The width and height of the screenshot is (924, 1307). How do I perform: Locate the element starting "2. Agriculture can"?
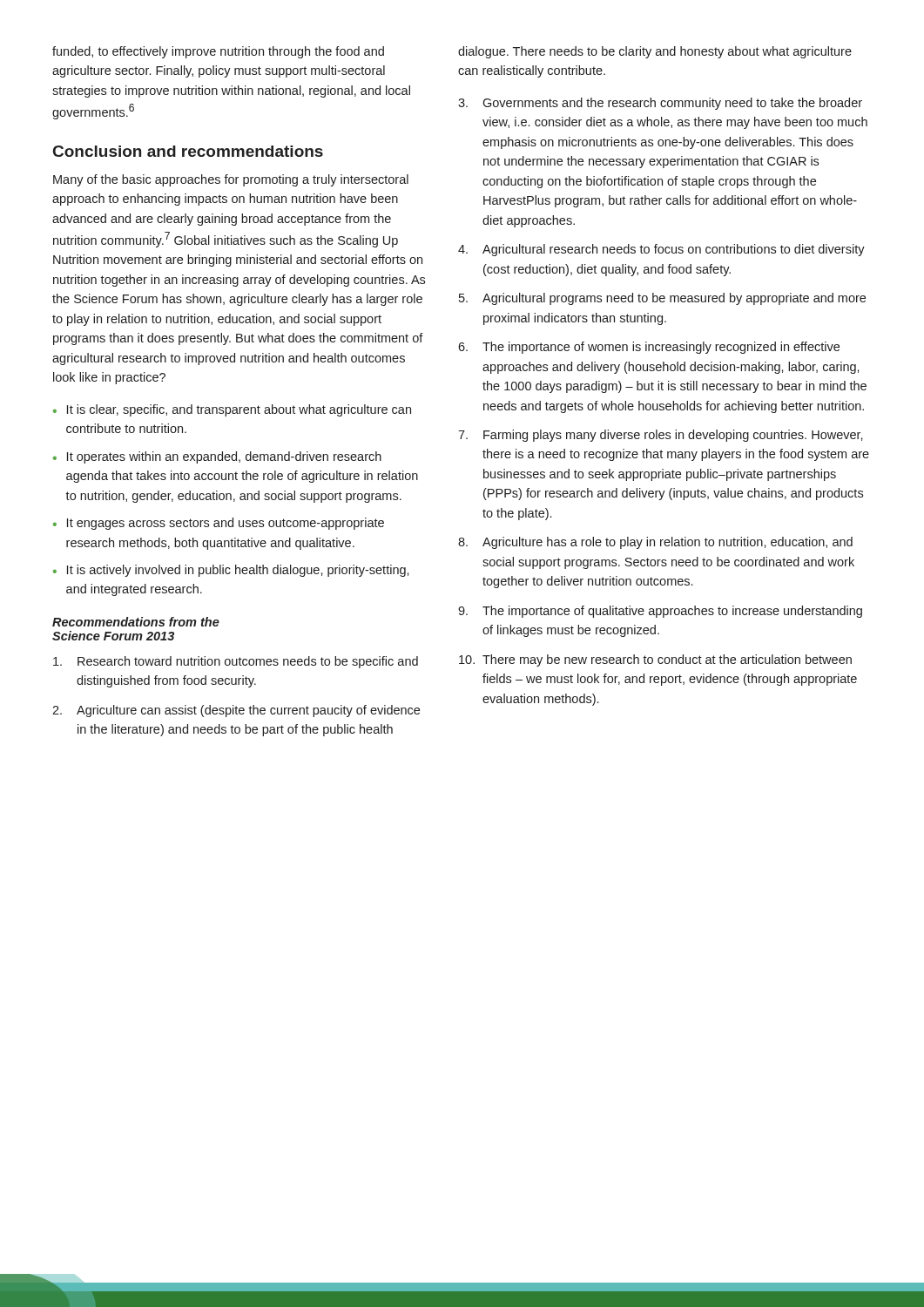pyautogui.click(x=240, y=720)
